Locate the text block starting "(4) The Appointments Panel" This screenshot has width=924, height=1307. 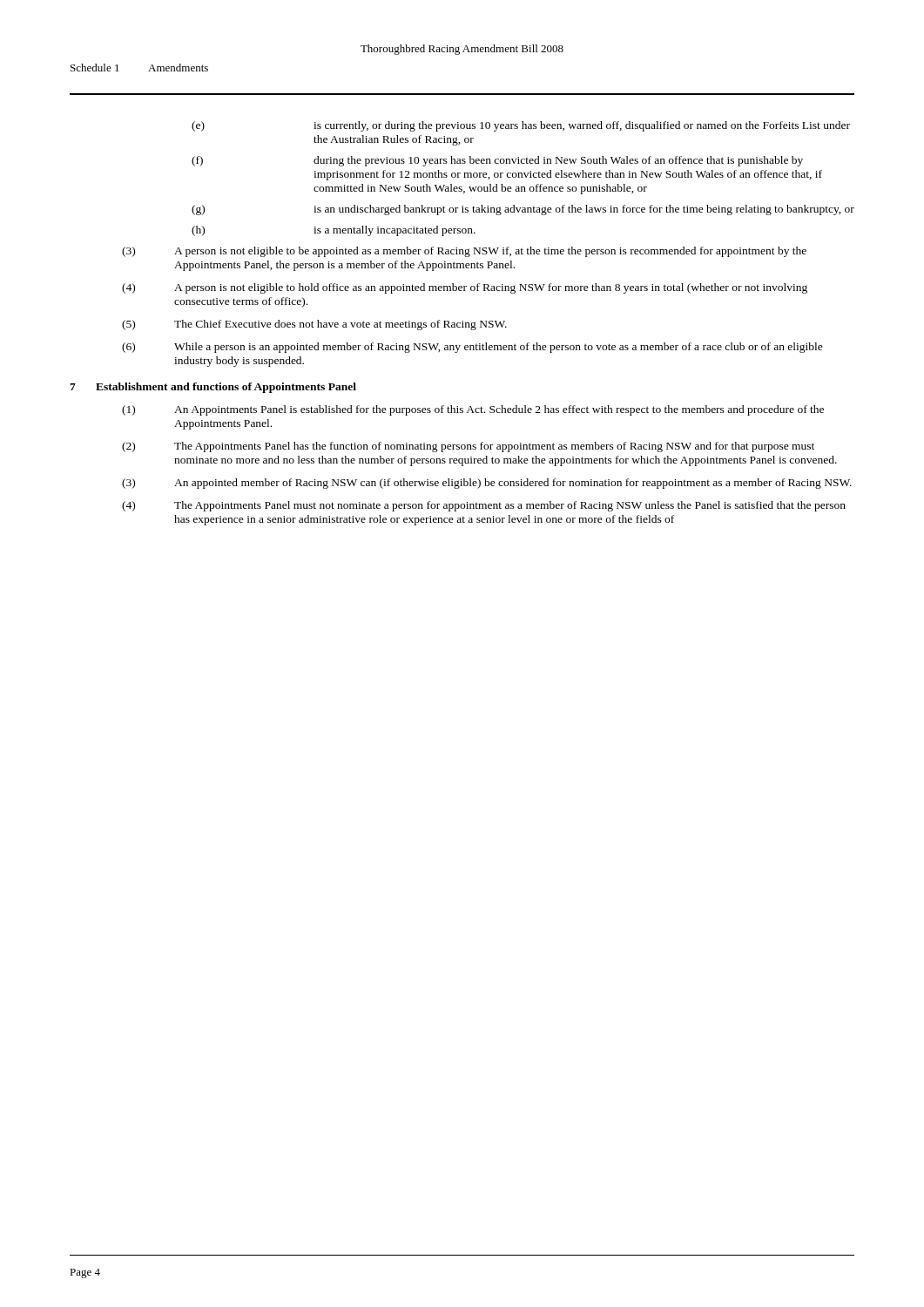click(x=462, y=512)
